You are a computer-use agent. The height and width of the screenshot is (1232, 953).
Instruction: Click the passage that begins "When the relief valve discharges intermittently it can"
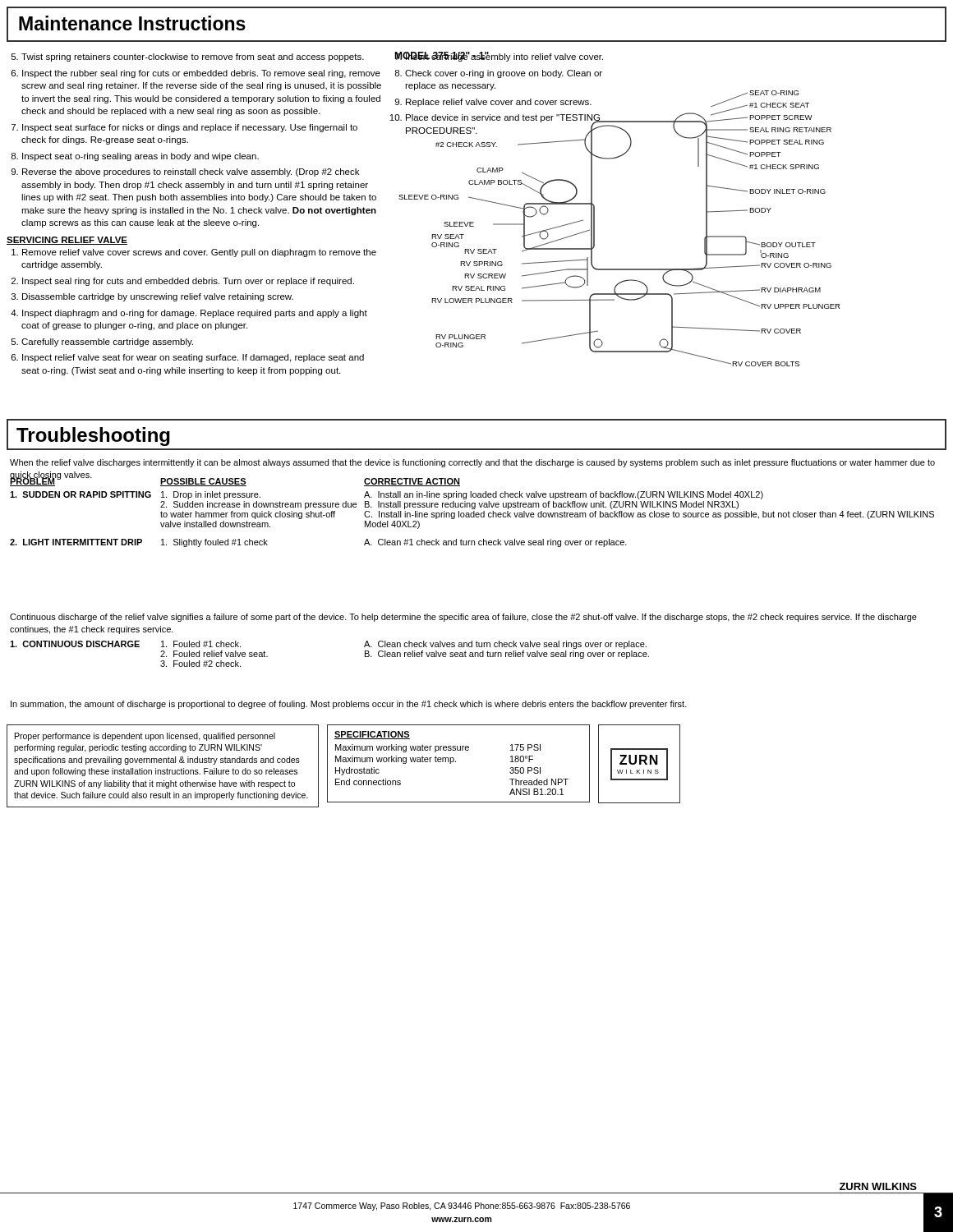(x=472, y=468)
